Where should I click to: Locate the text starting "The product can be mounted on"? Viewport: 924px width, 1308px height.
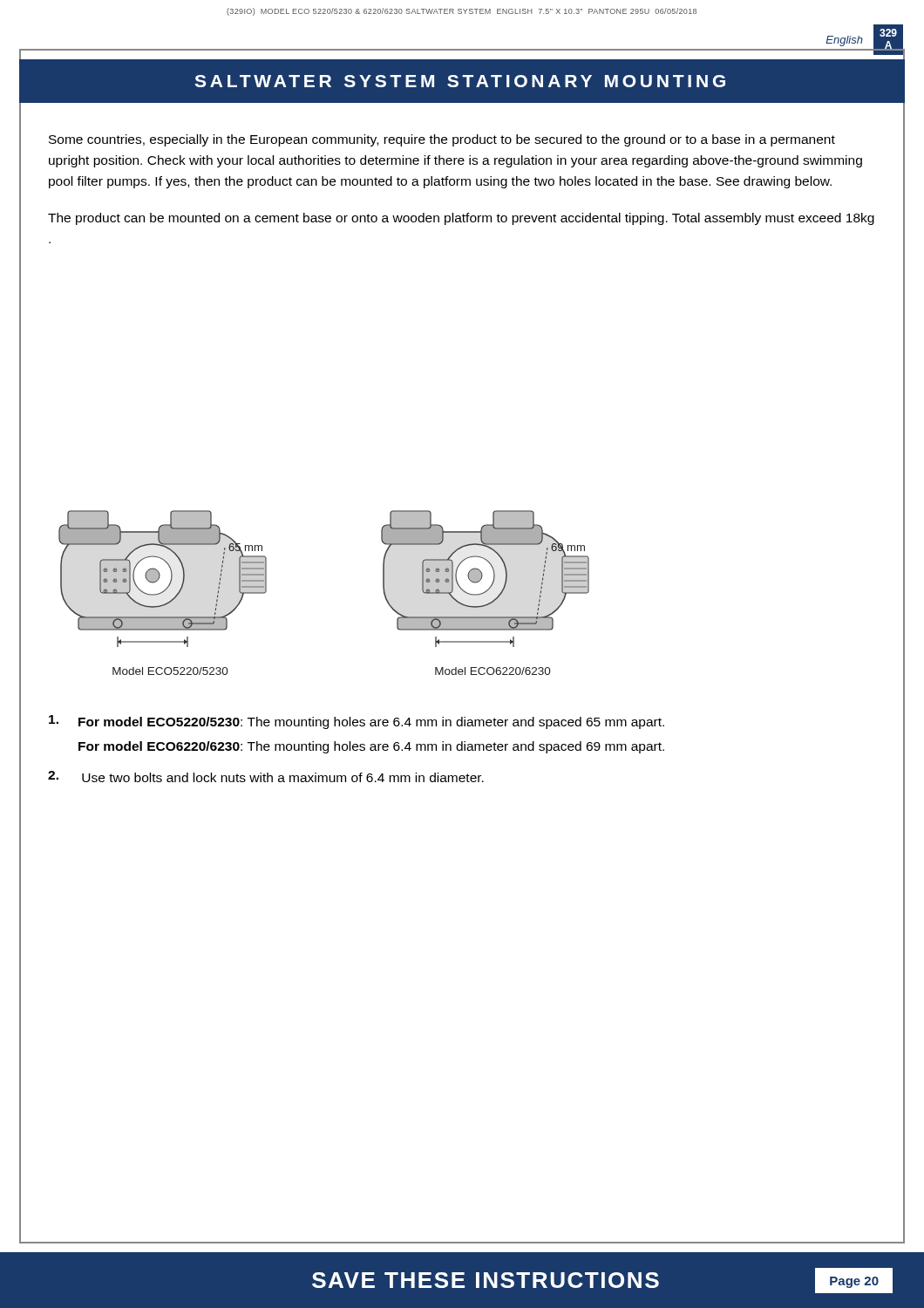point(462,229)
